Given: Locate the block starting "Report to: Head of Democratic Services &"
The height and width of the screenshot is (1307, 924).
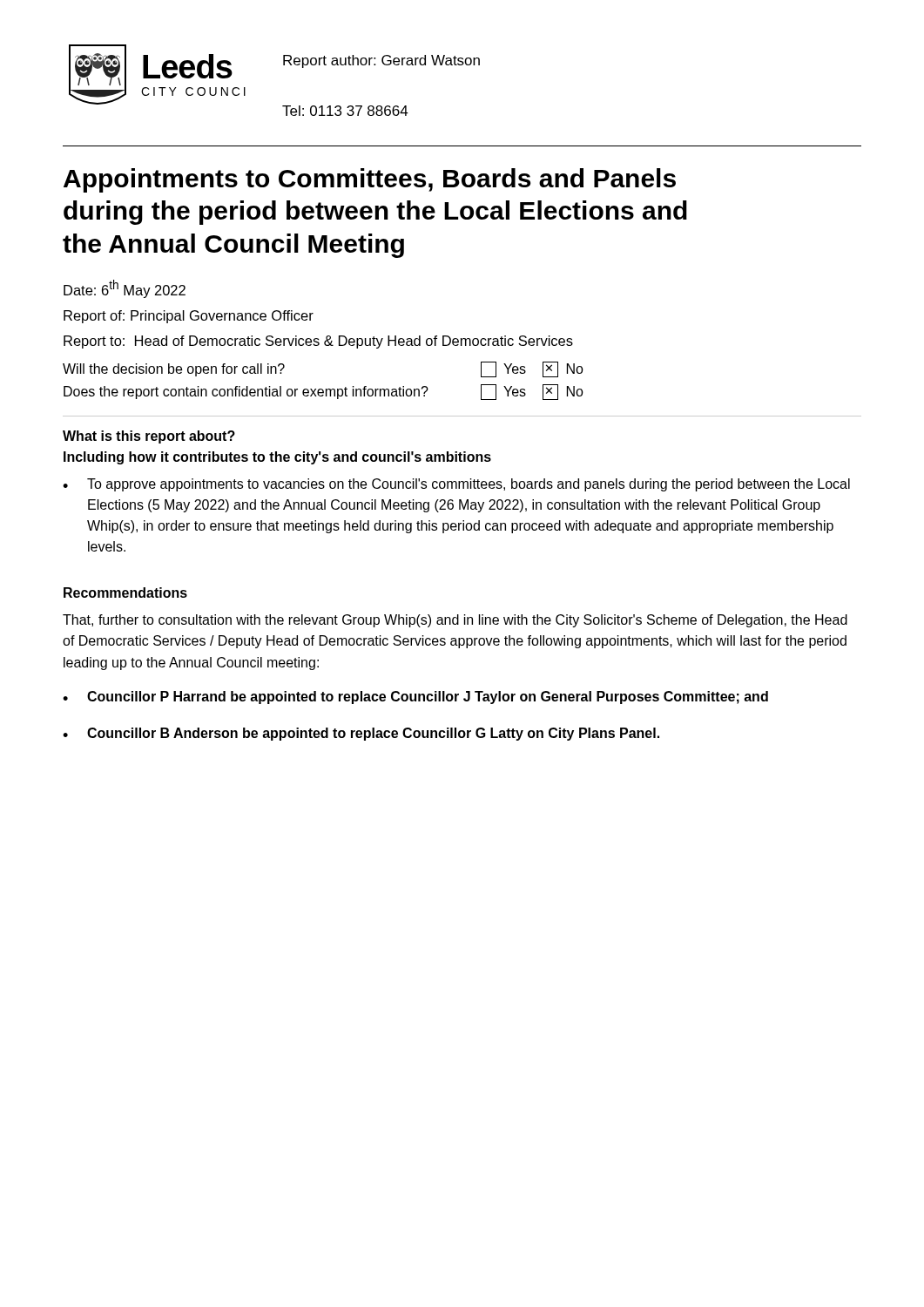Looking at the screenshot, I should click(318, 340).
